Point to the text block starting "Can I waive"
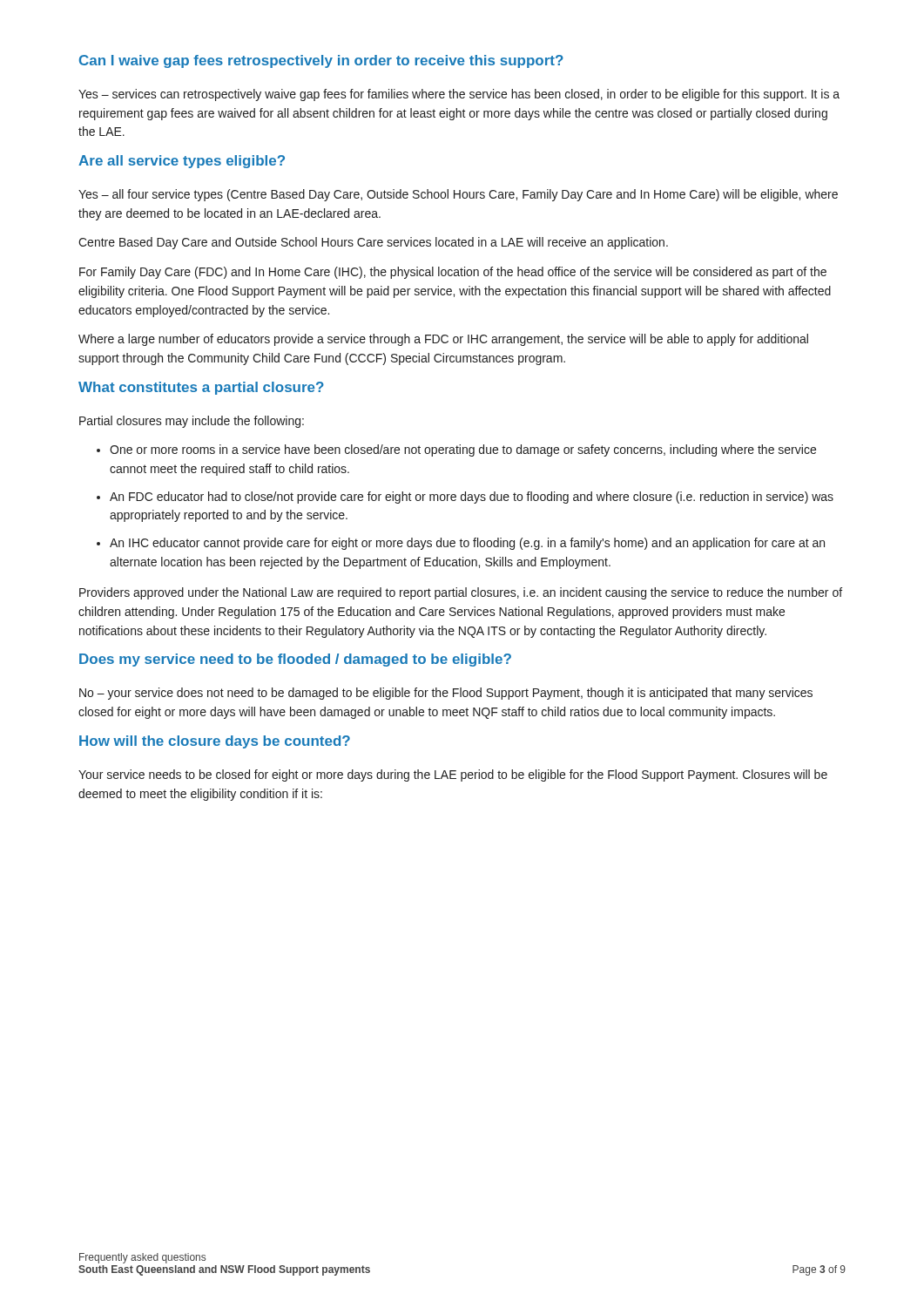The height and width of the screenshot is (1307, 924). 462,61
